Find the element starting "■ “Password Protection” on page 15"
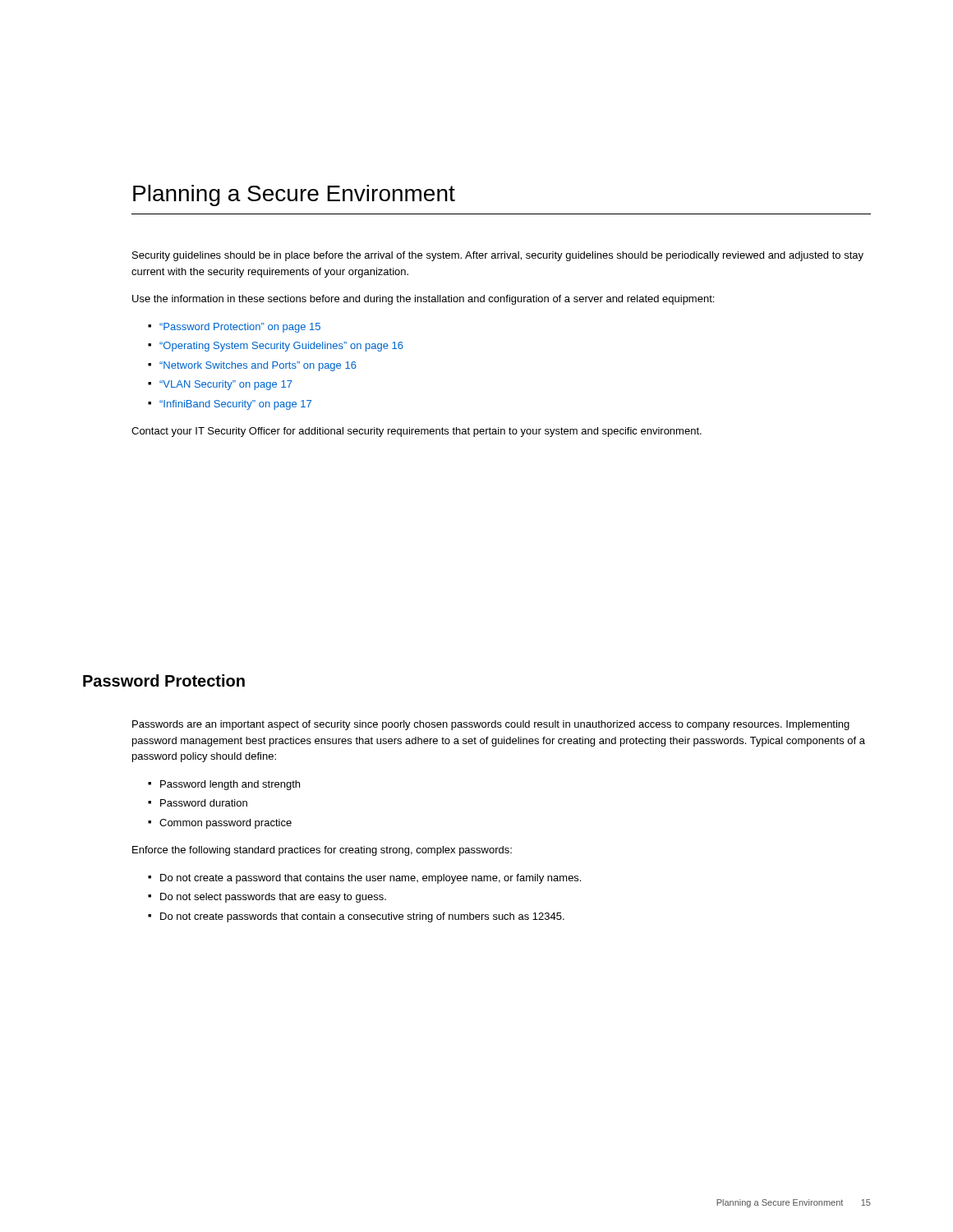The width and height of the screenshot is (953, 1232). click(234, 328)
